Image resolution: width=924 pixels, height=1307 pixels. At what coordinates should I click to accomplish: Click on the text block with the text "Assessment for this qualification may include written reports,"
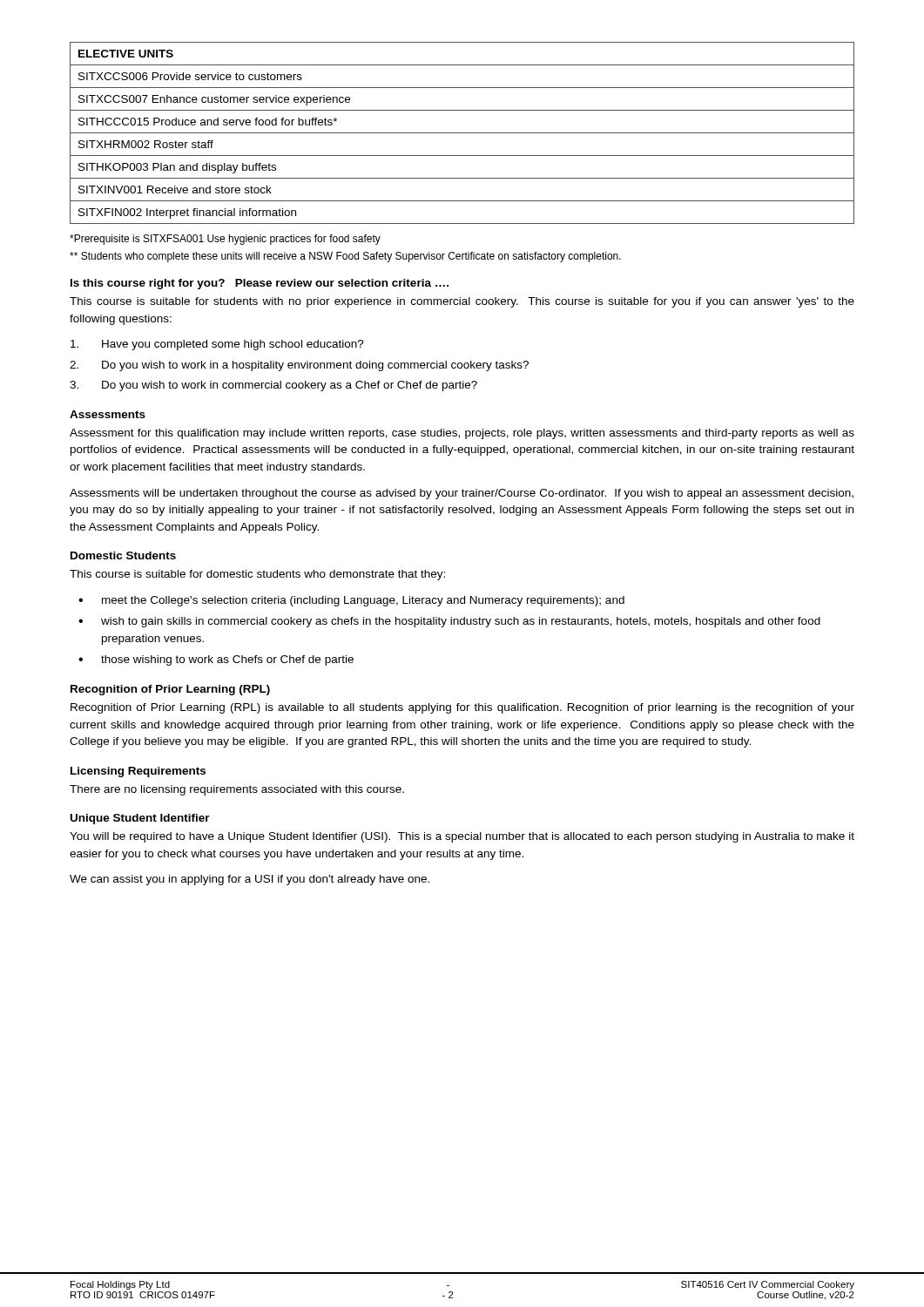click(462, 450)
